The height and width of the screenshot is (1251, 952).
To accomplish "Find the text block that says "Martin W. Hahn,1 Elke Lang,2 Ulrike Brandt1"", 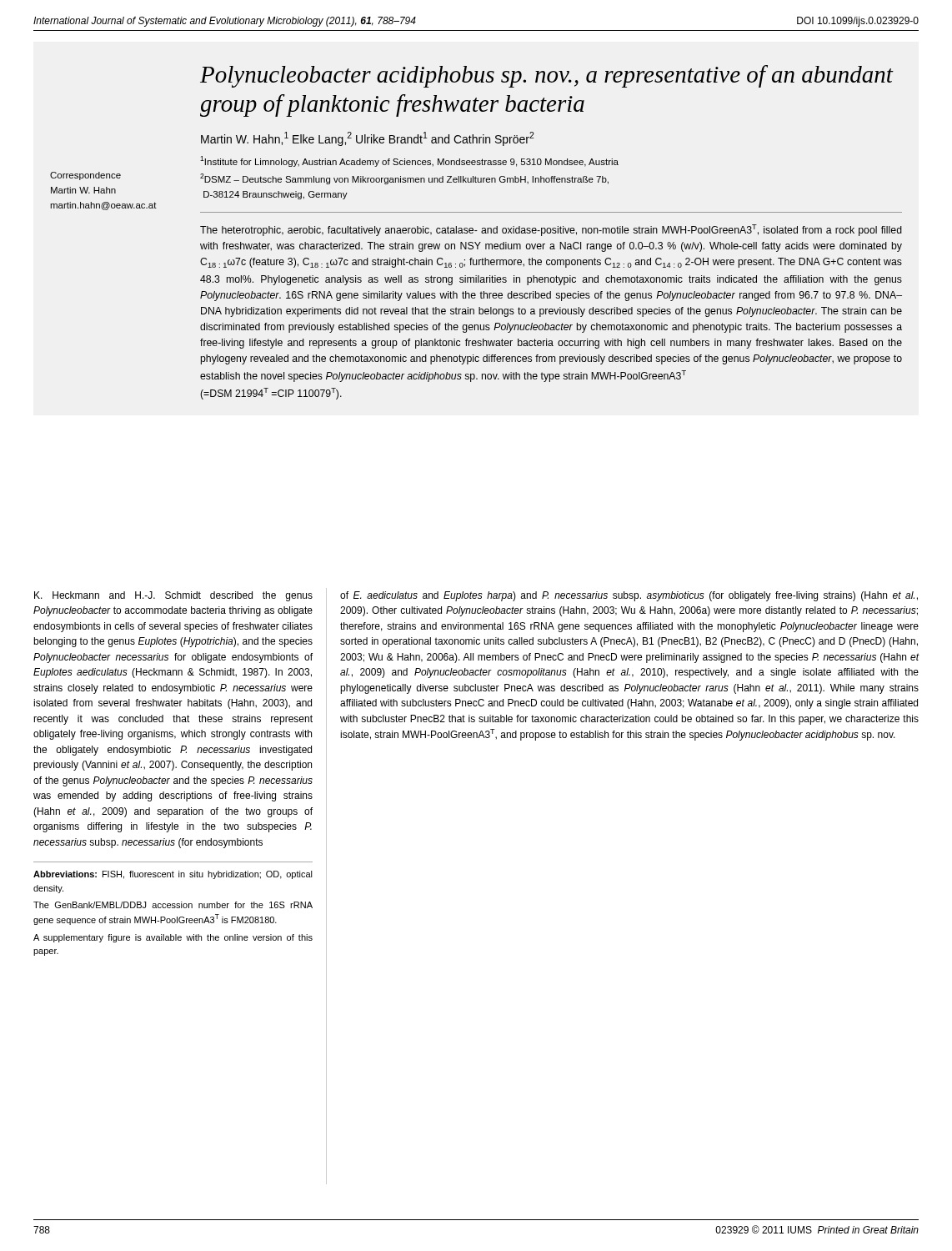I will click(367, 138).
